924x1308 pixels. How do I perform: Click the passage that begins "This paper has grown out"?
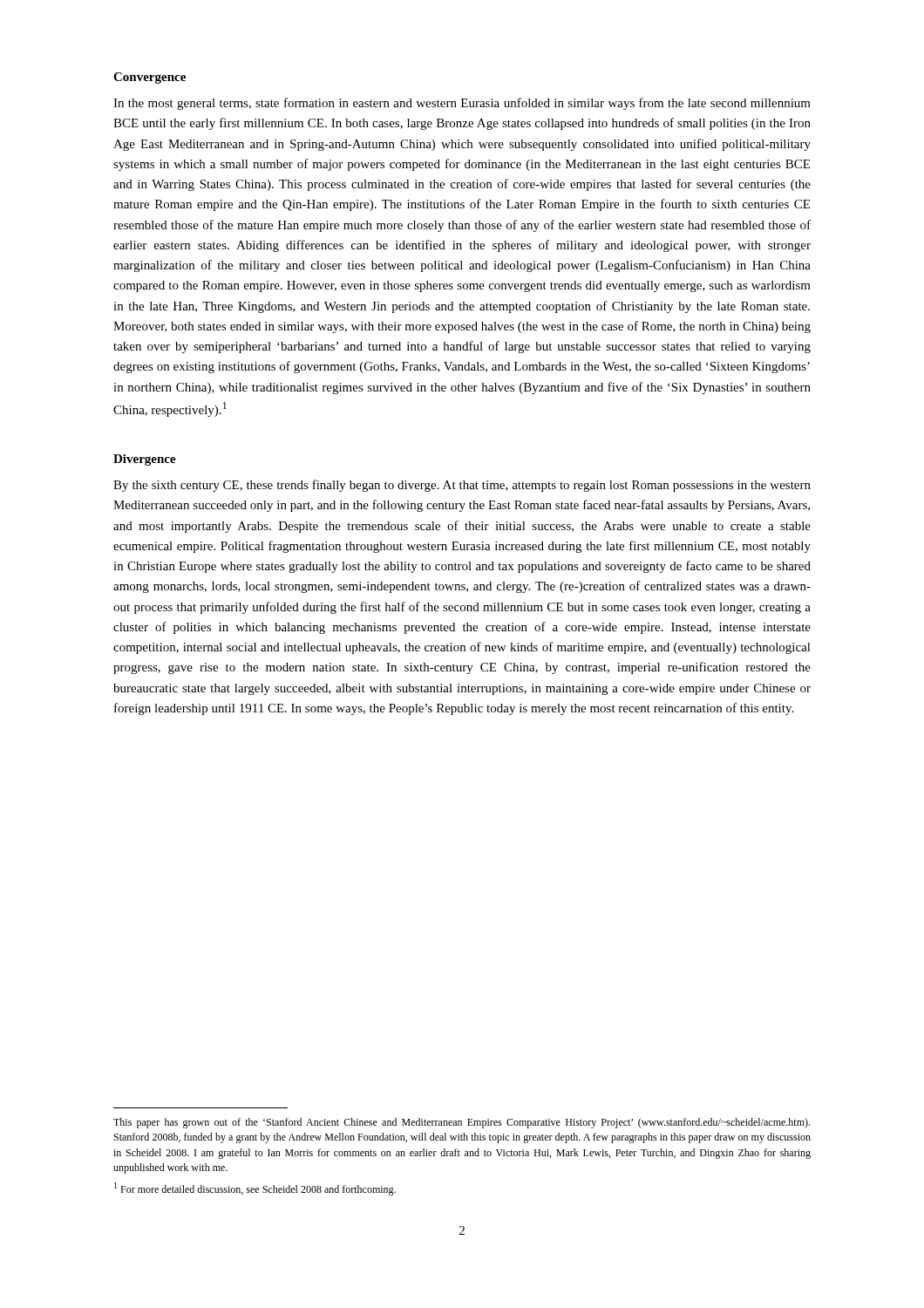[462, 1145]
